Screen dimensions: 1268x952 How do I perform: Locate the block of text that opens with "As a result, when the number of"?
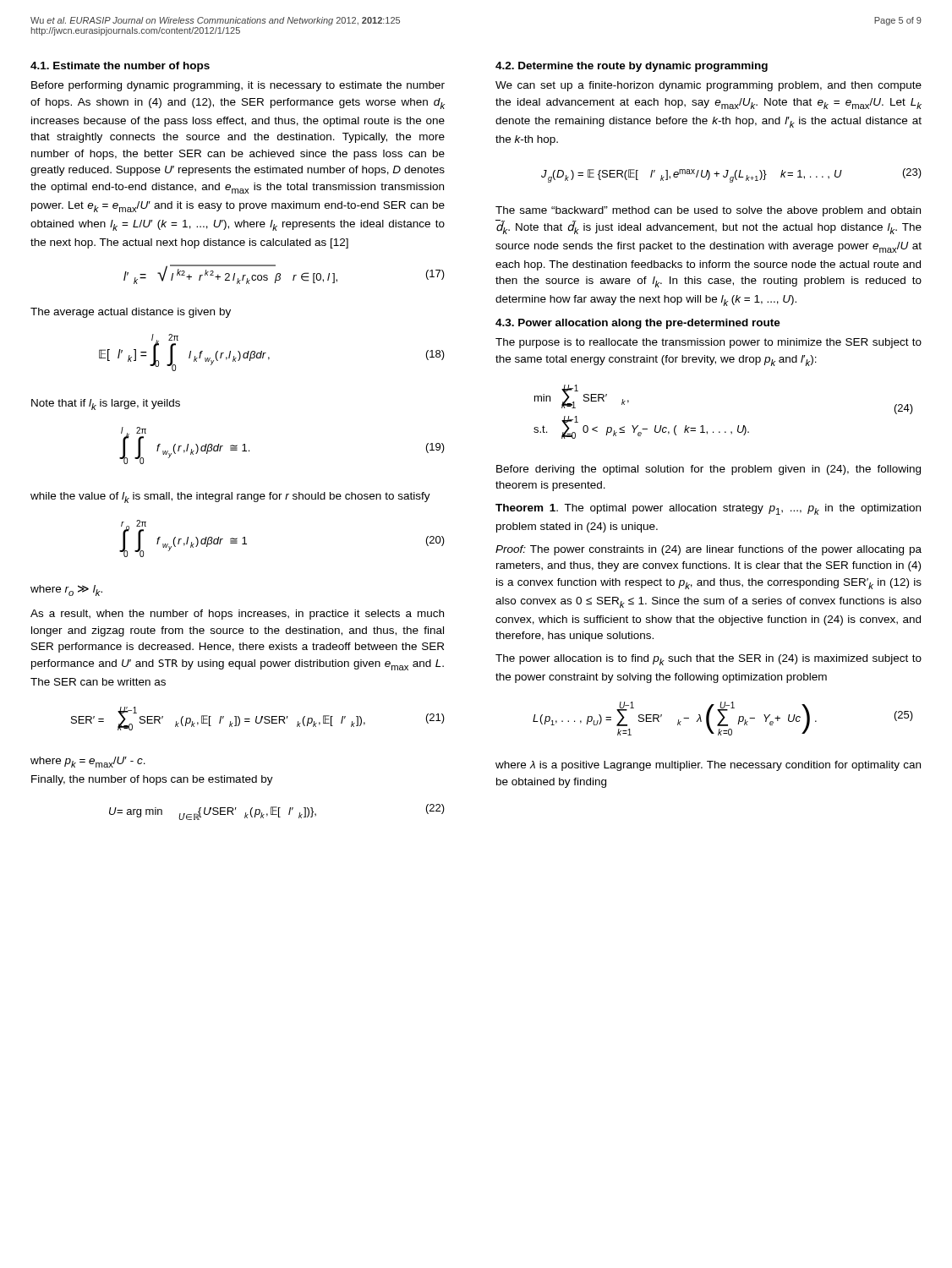pyautogui.click(x=238, y=648)
